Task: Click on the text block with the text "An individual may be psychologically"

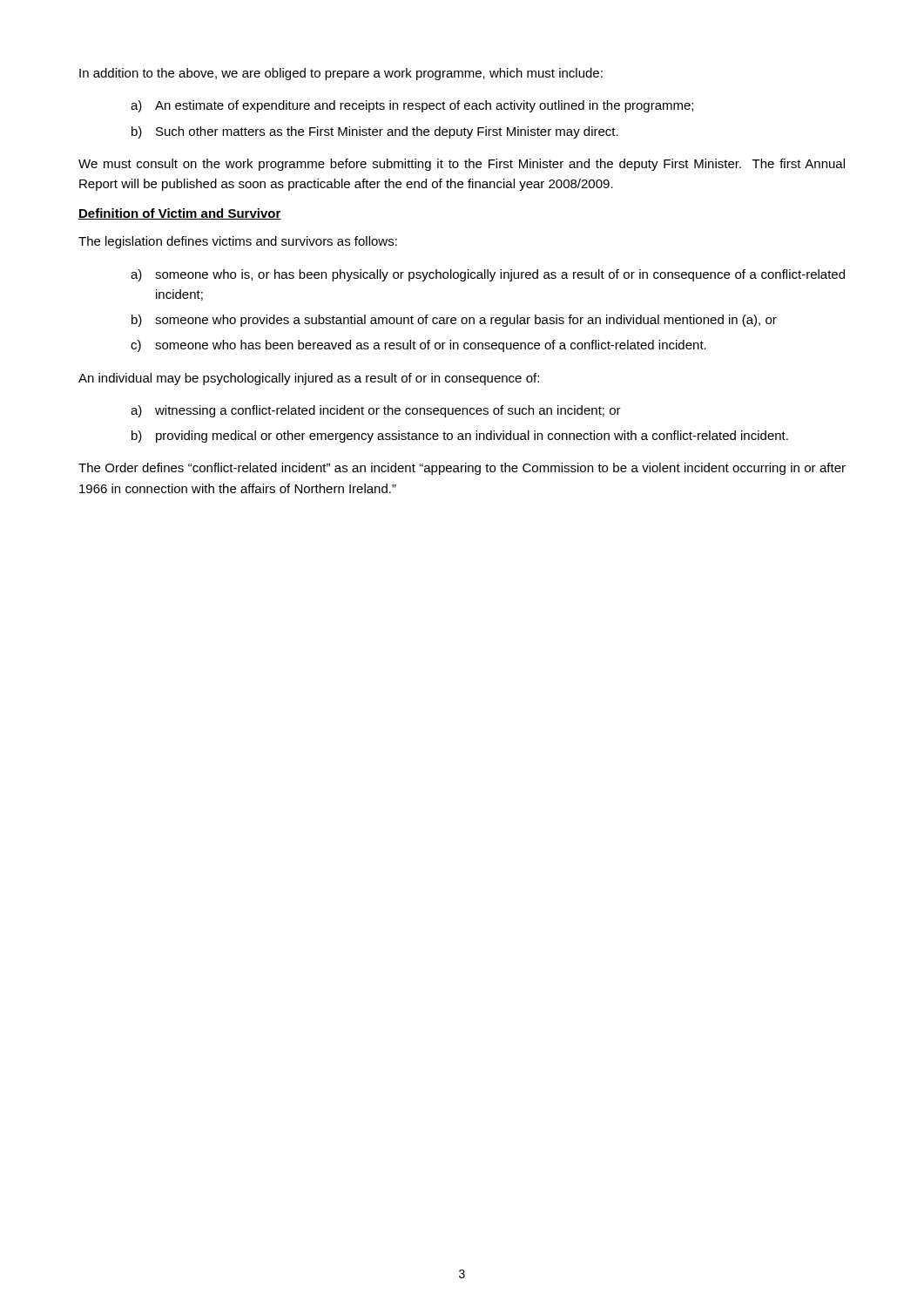Action: [x=309, y=377]
